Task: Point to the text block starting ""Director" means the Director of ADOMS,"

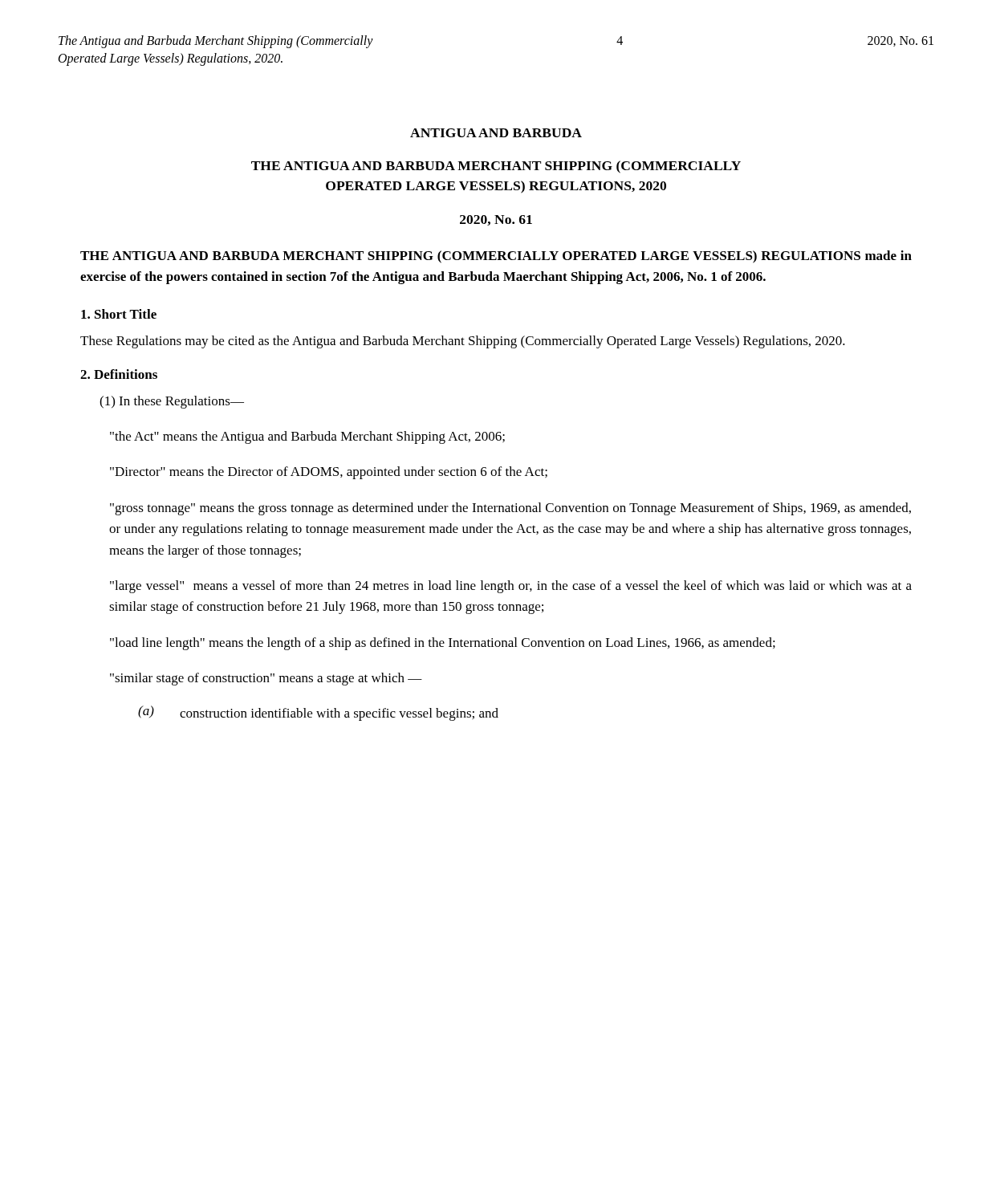Action: (x=329, y=472)
